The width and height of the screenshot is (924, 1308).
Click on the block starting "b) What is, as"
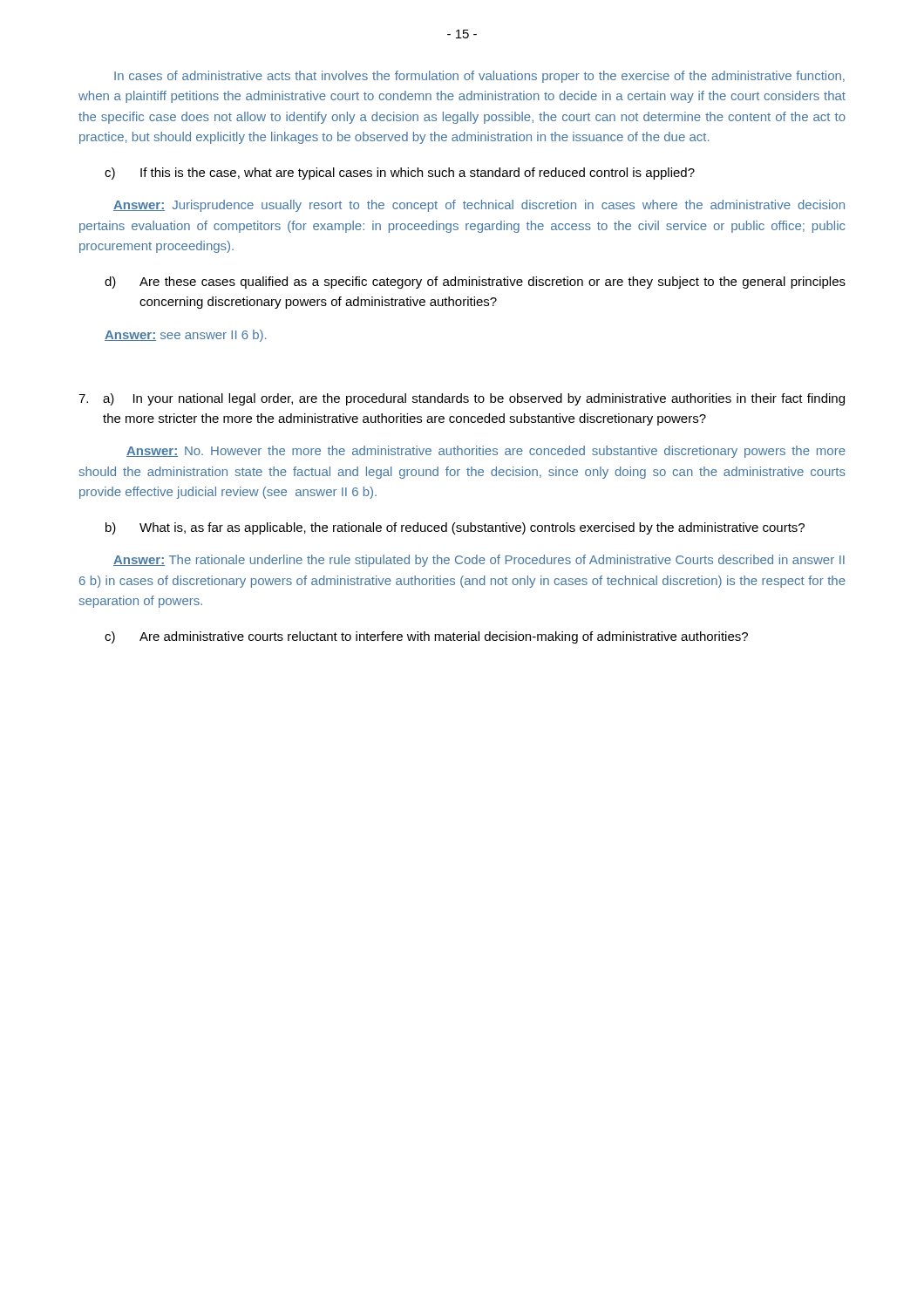click(475, 527)
